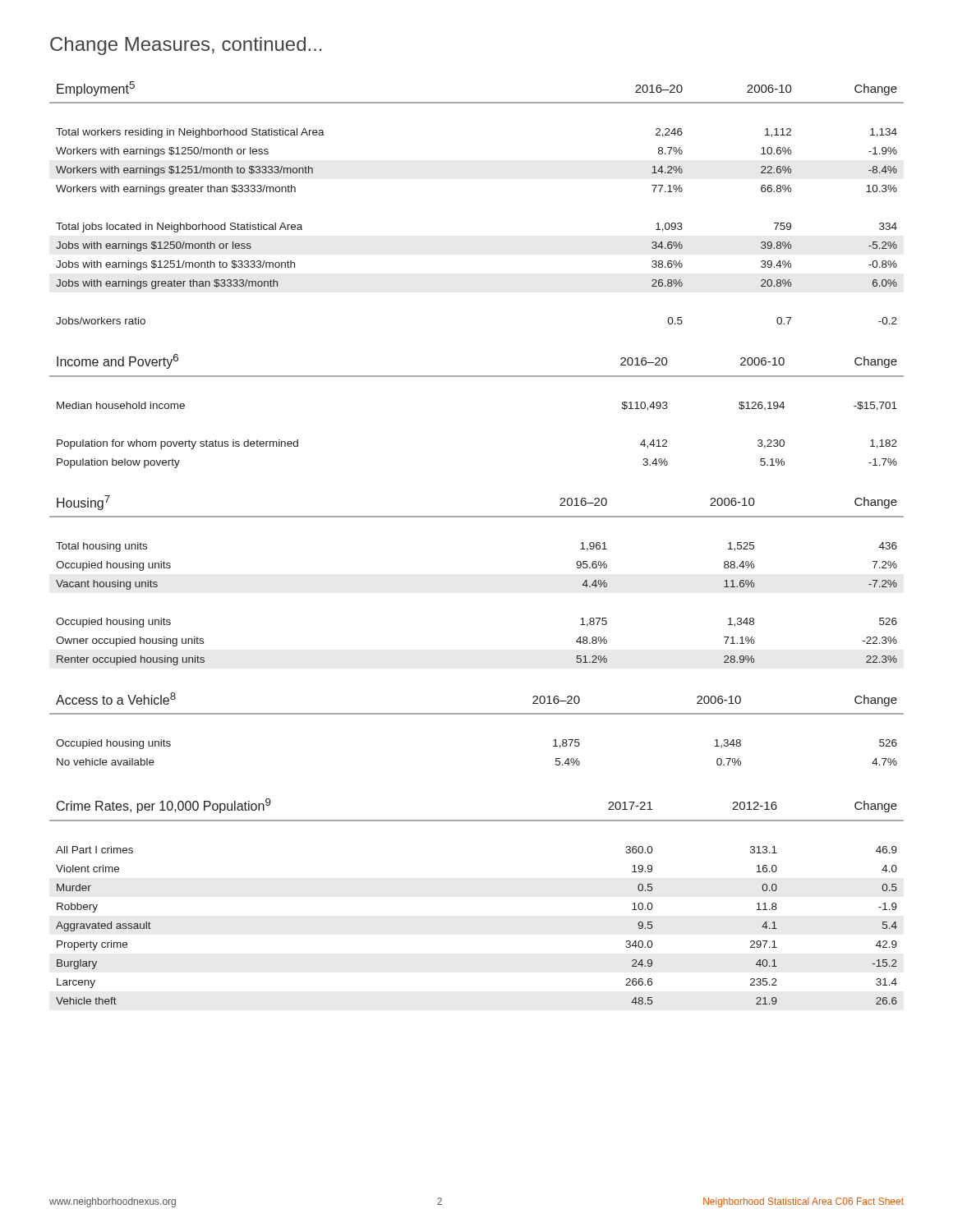Viewport: 953px width, 1232px height.
Task: Select the table that reads "Aggravated assault"
Action: pyautogui.click(x=476, y=895)
